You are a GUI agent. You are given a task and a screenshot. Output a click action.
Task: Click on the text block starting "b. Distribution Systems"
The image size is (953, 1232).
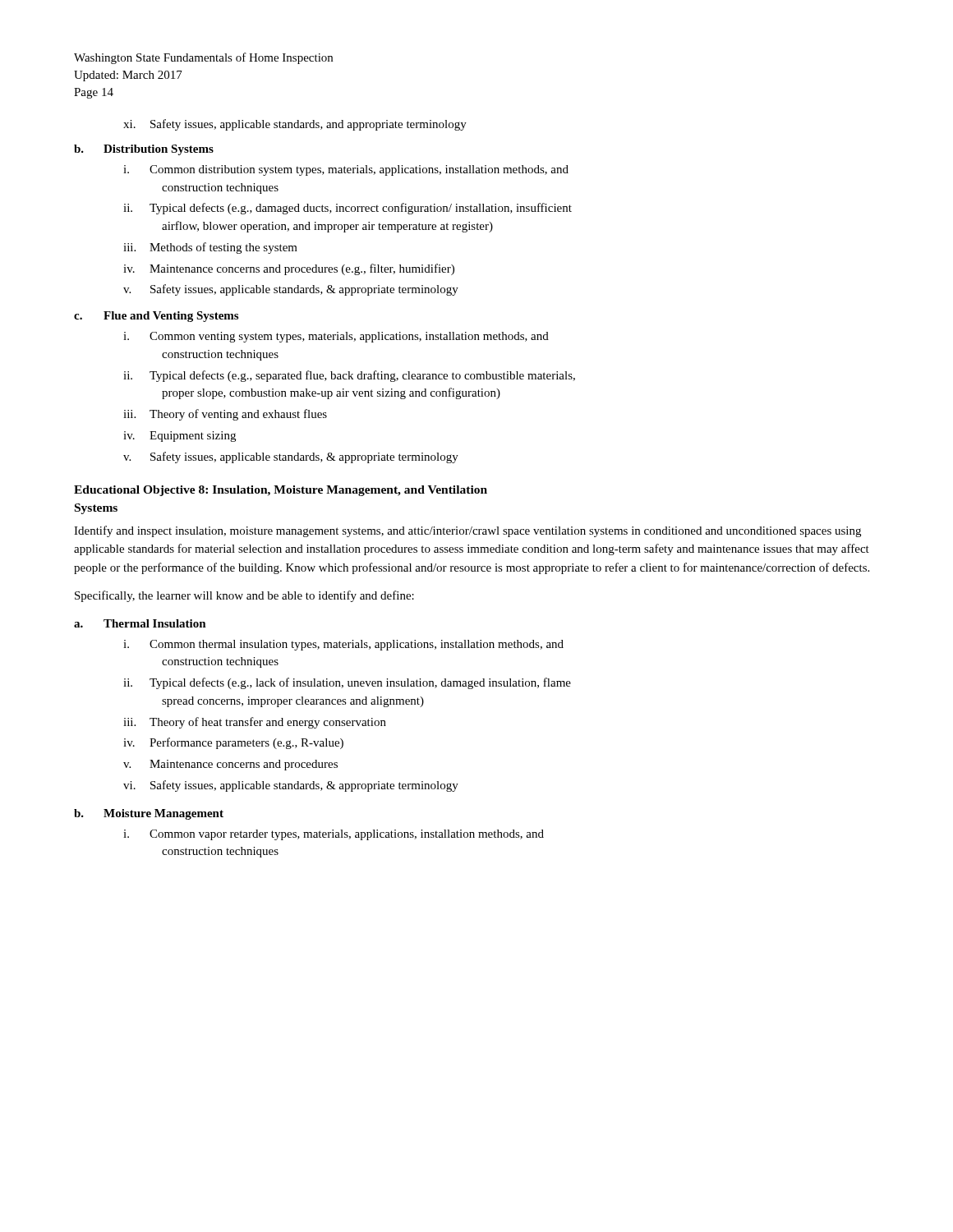[x=144, y=150]
